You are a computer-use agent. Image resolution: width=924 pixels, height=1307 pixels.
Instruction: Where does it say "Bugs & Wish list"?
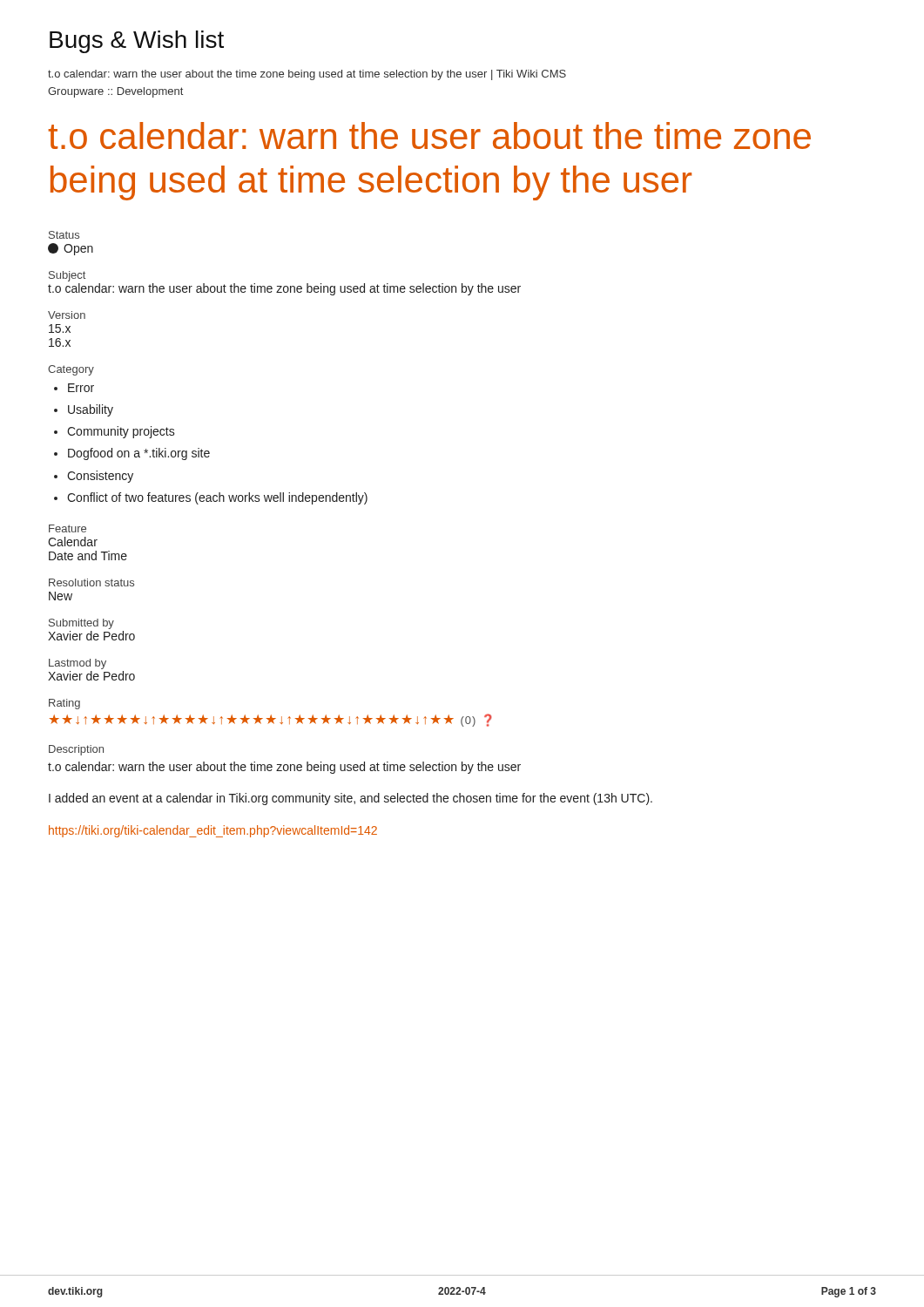click(x=137, y=42)
